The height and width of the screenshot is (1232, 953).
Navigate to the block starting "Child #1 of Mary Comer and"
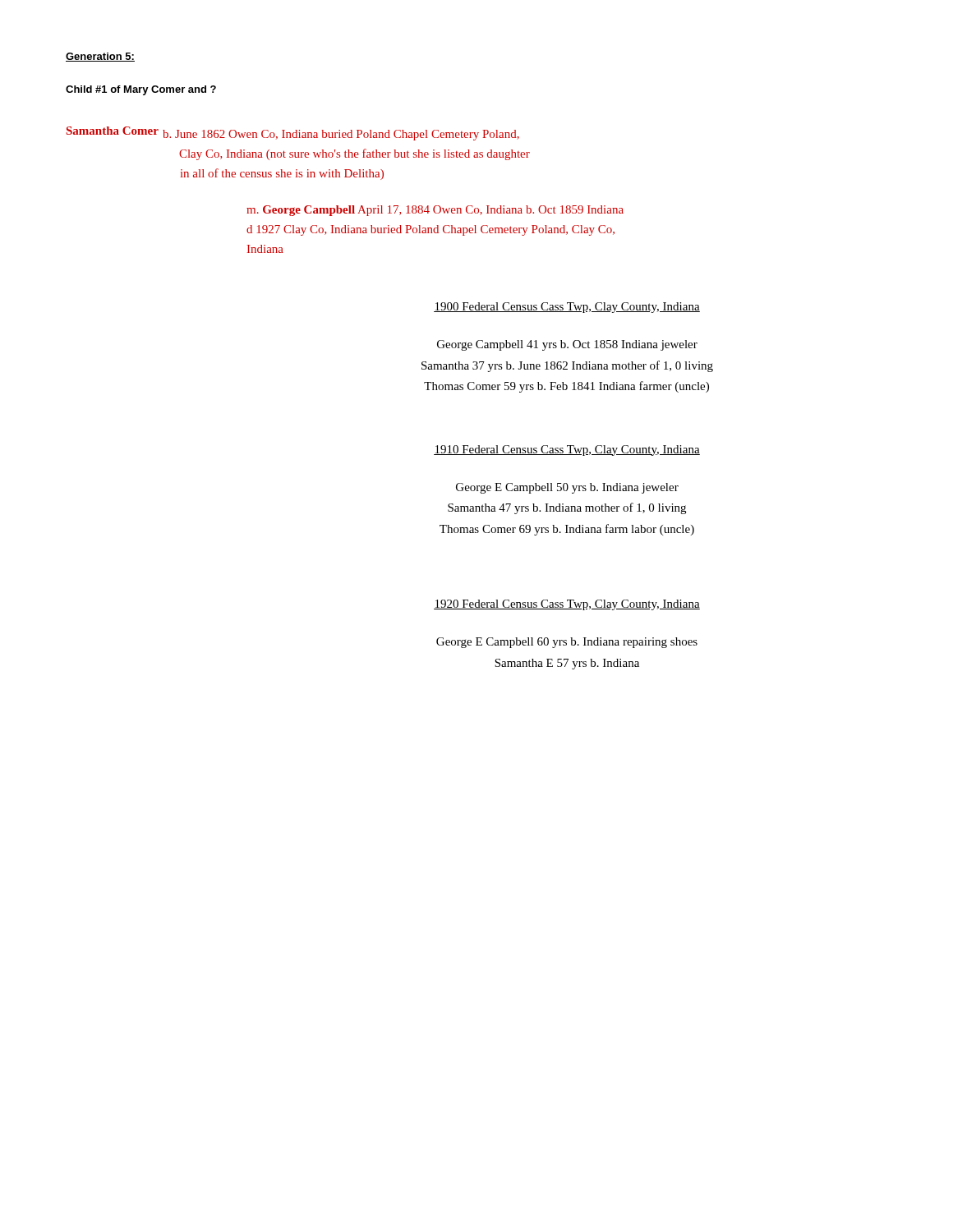pos(141,89)
